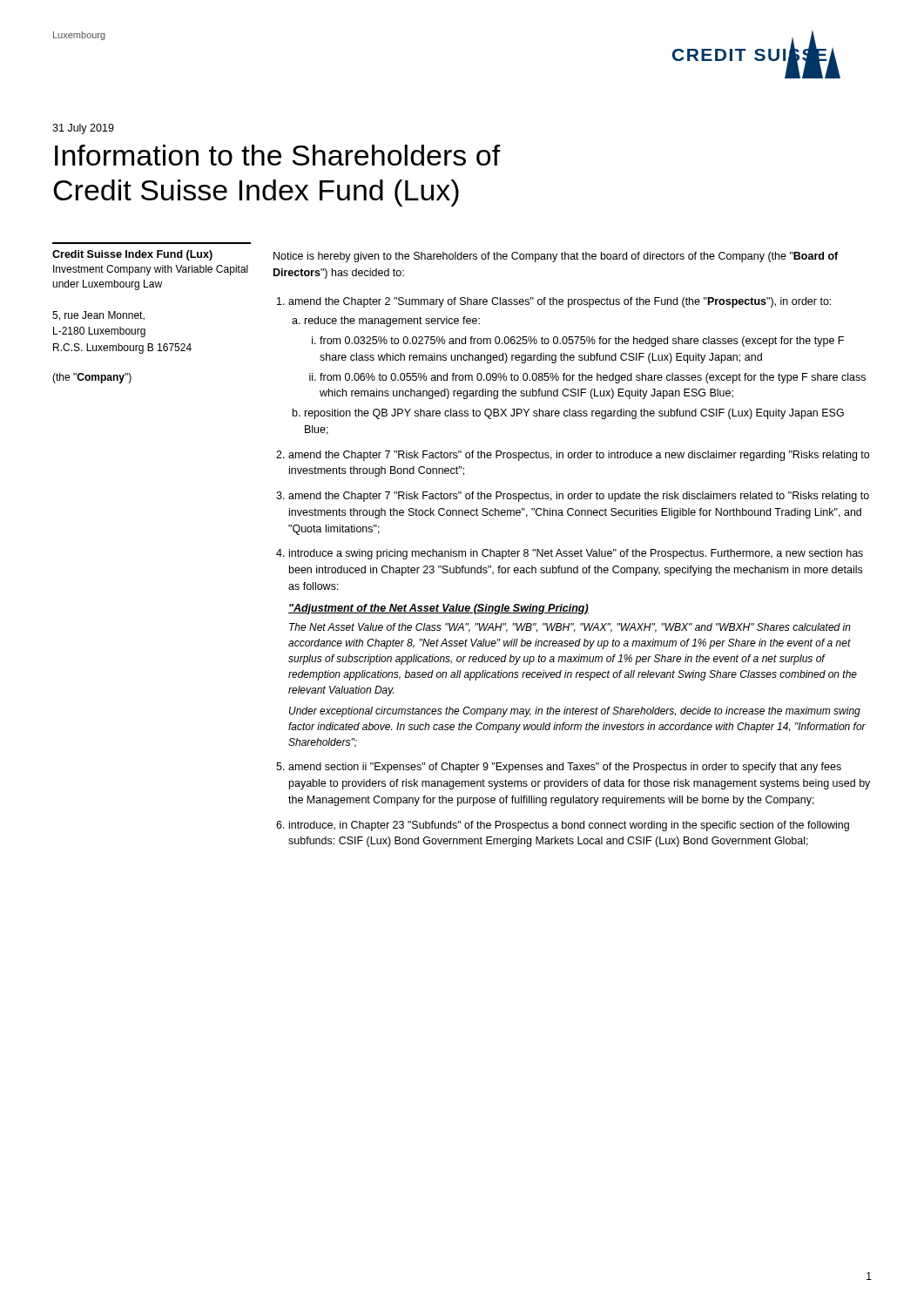The width and height of the screenshot is (924, 1307).
Task: Locate the block of text that opens with "introduce, in Chapter 23 "Subfunds""
Action: [569, 833]
